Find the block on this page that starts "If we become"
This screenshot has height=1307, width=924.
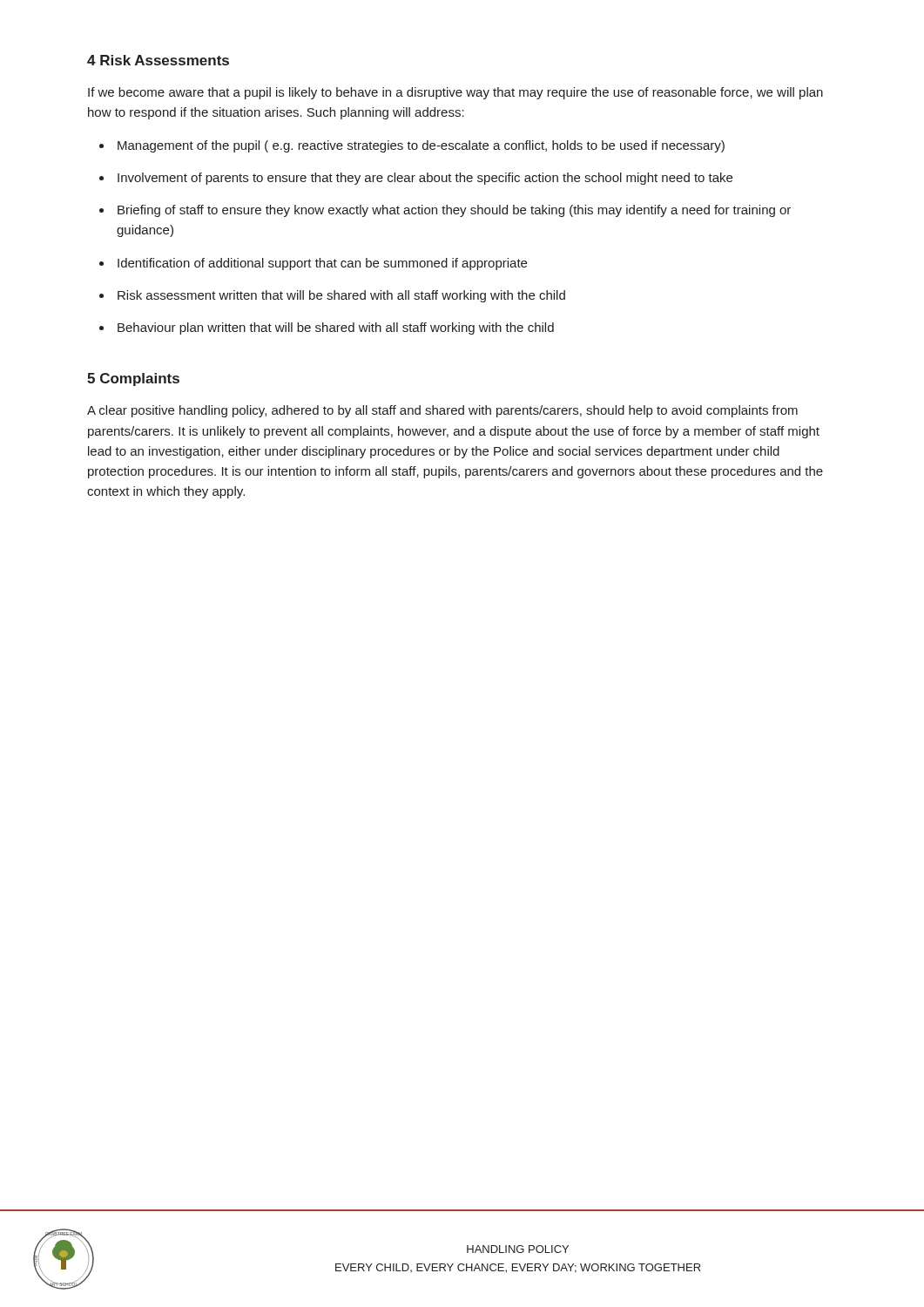click(455, 102)
